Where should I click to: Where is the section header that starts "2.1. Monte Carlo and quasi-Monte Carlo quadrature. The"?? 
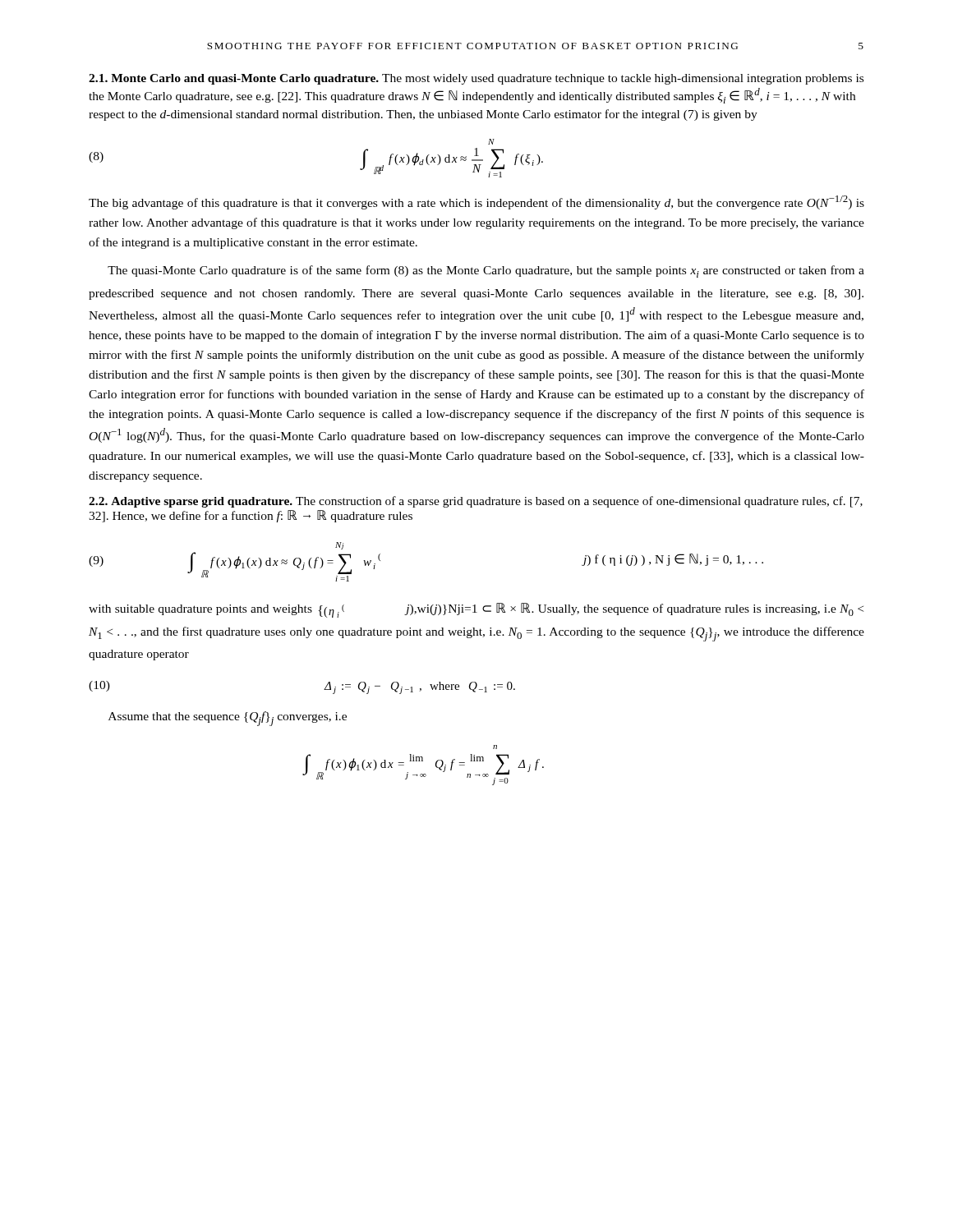[476, 96]
